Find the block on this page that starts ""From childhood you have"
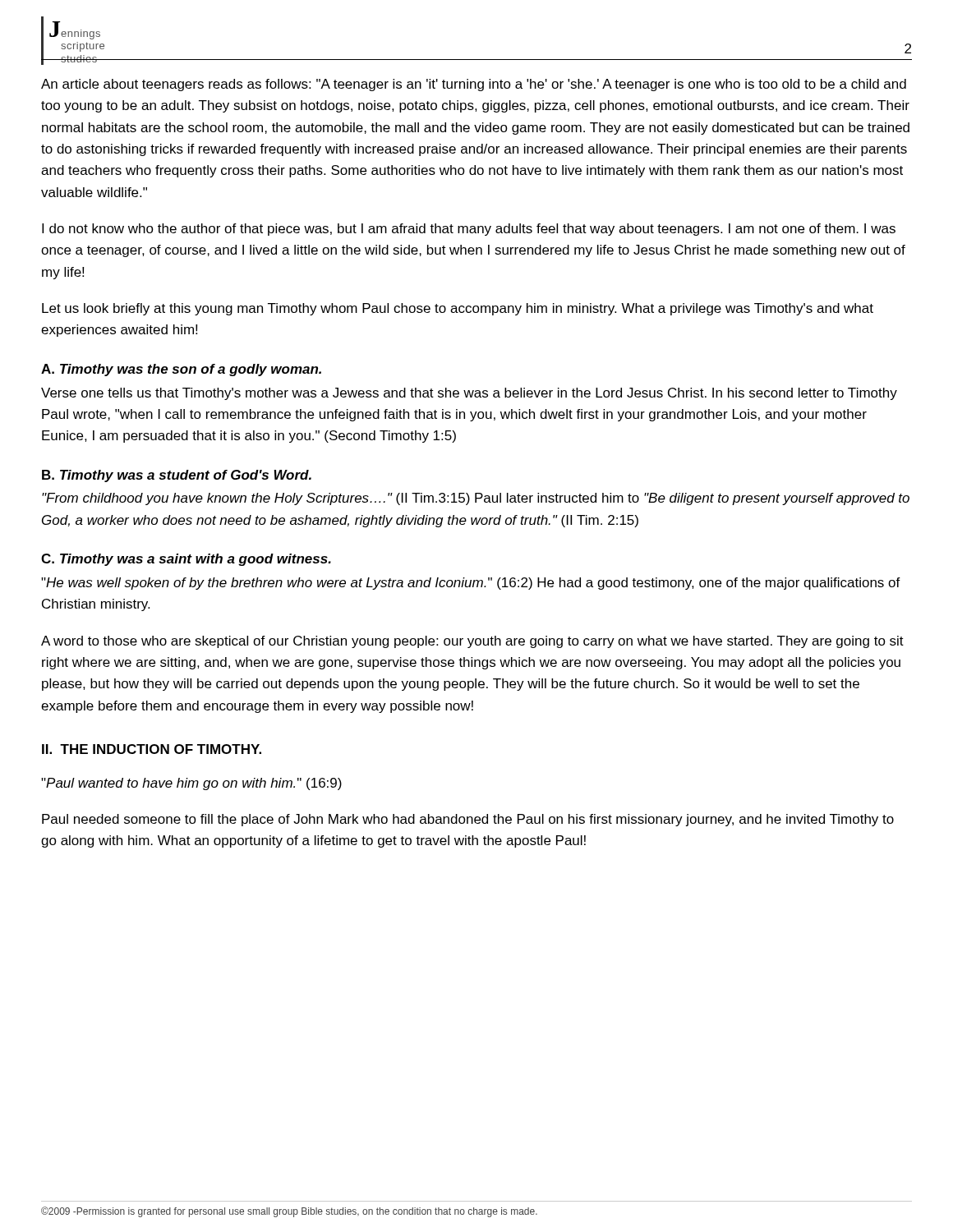Screen dimensions: 1232x953 [x=475, y=509]
